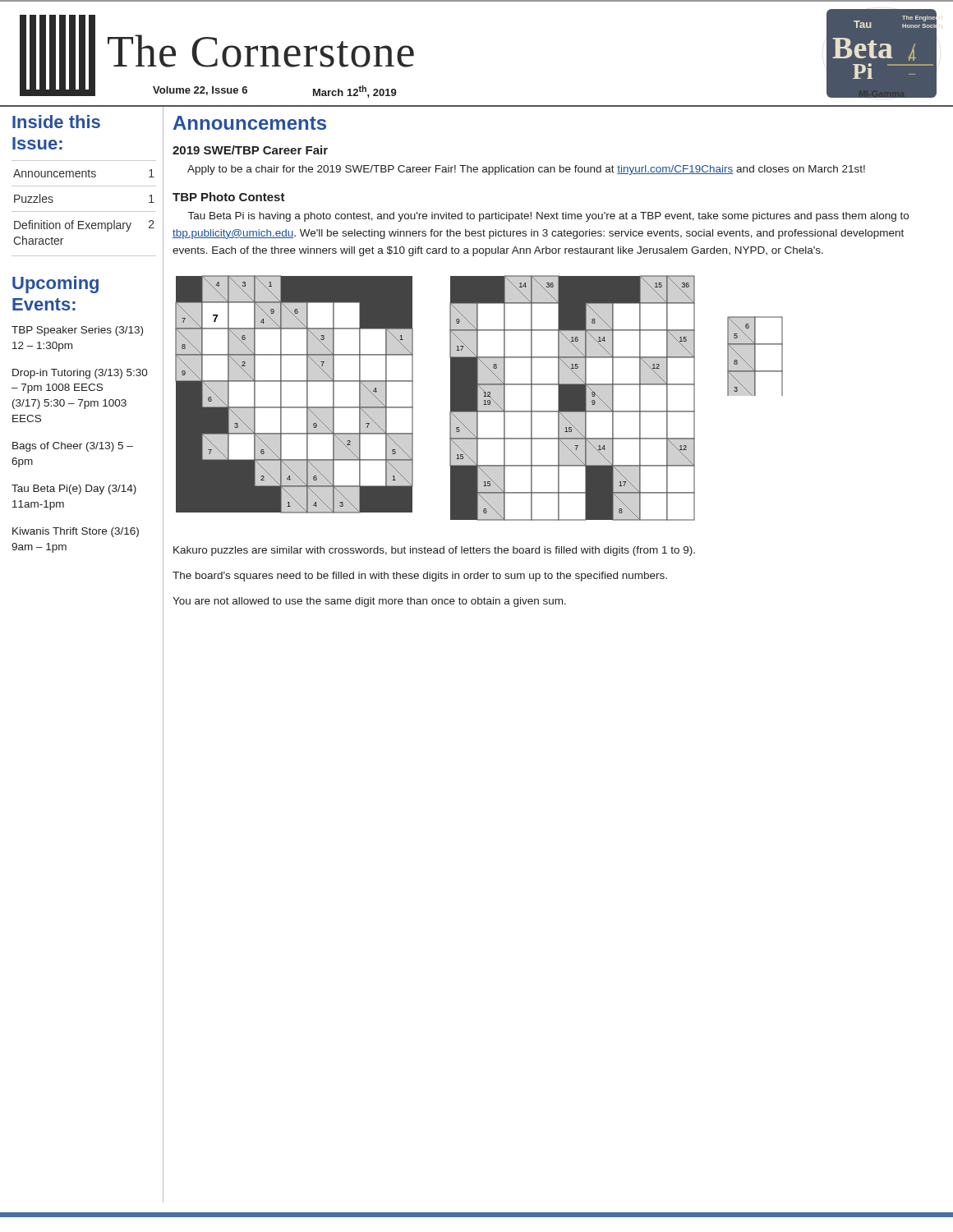Find the region starting "TBP Photo Contest"
The width and height of the screenshot is (953, 1232).
[229, 197]
